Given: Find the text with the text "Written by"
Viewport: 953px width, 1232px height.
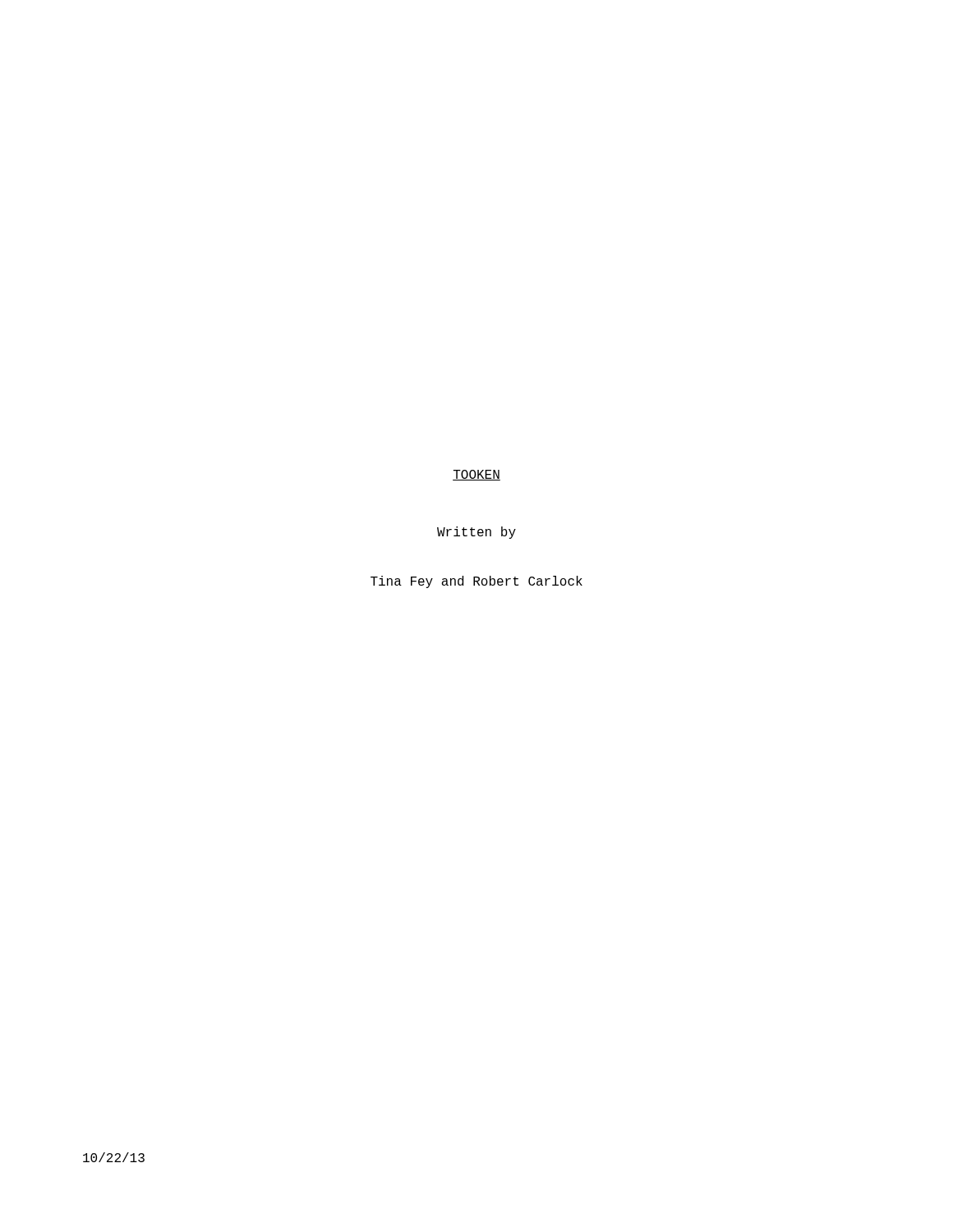Looking at the screenshot, I should click(476, 533).
